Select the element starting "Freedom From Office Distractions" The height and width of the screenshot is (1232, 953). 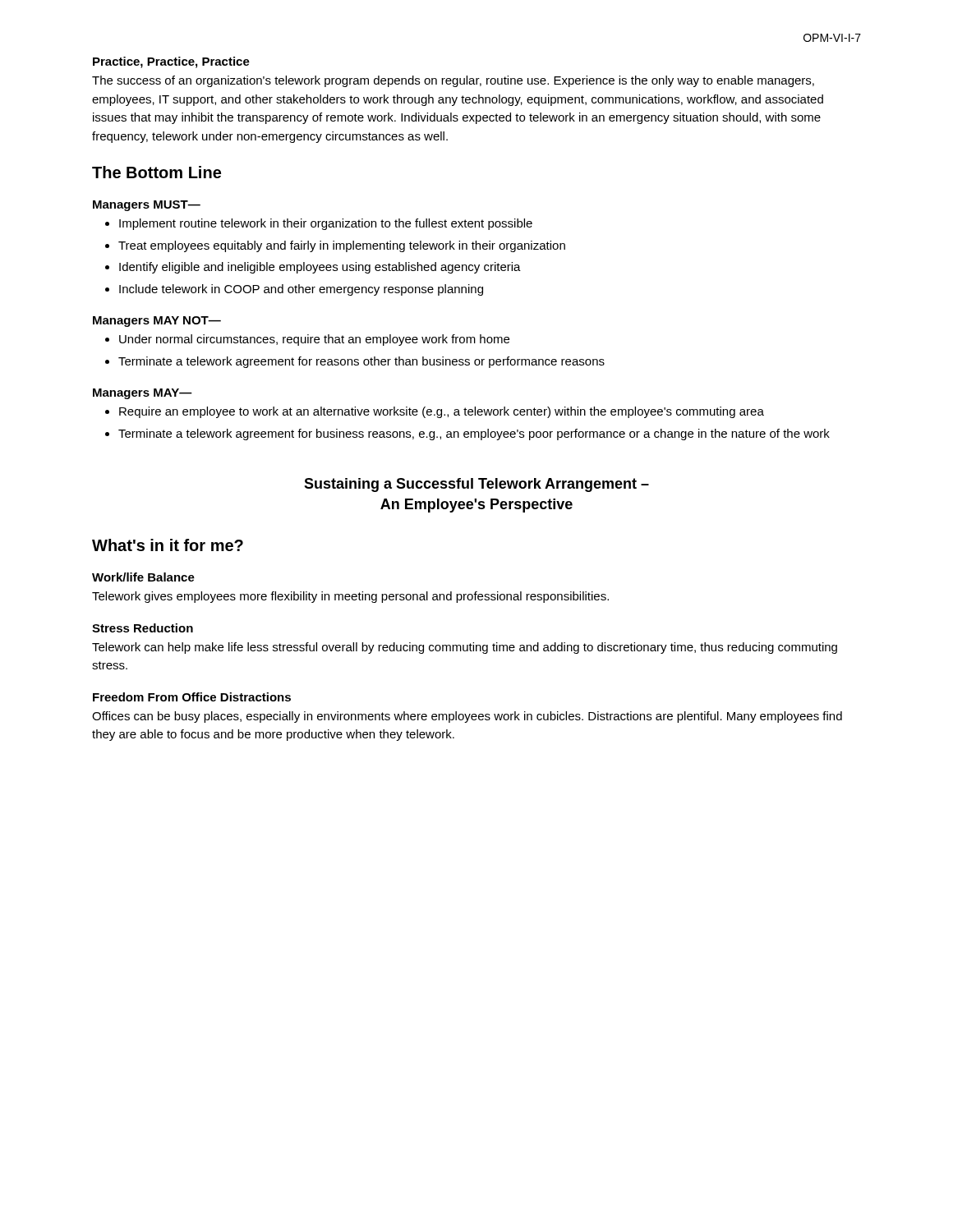(192, 697)
